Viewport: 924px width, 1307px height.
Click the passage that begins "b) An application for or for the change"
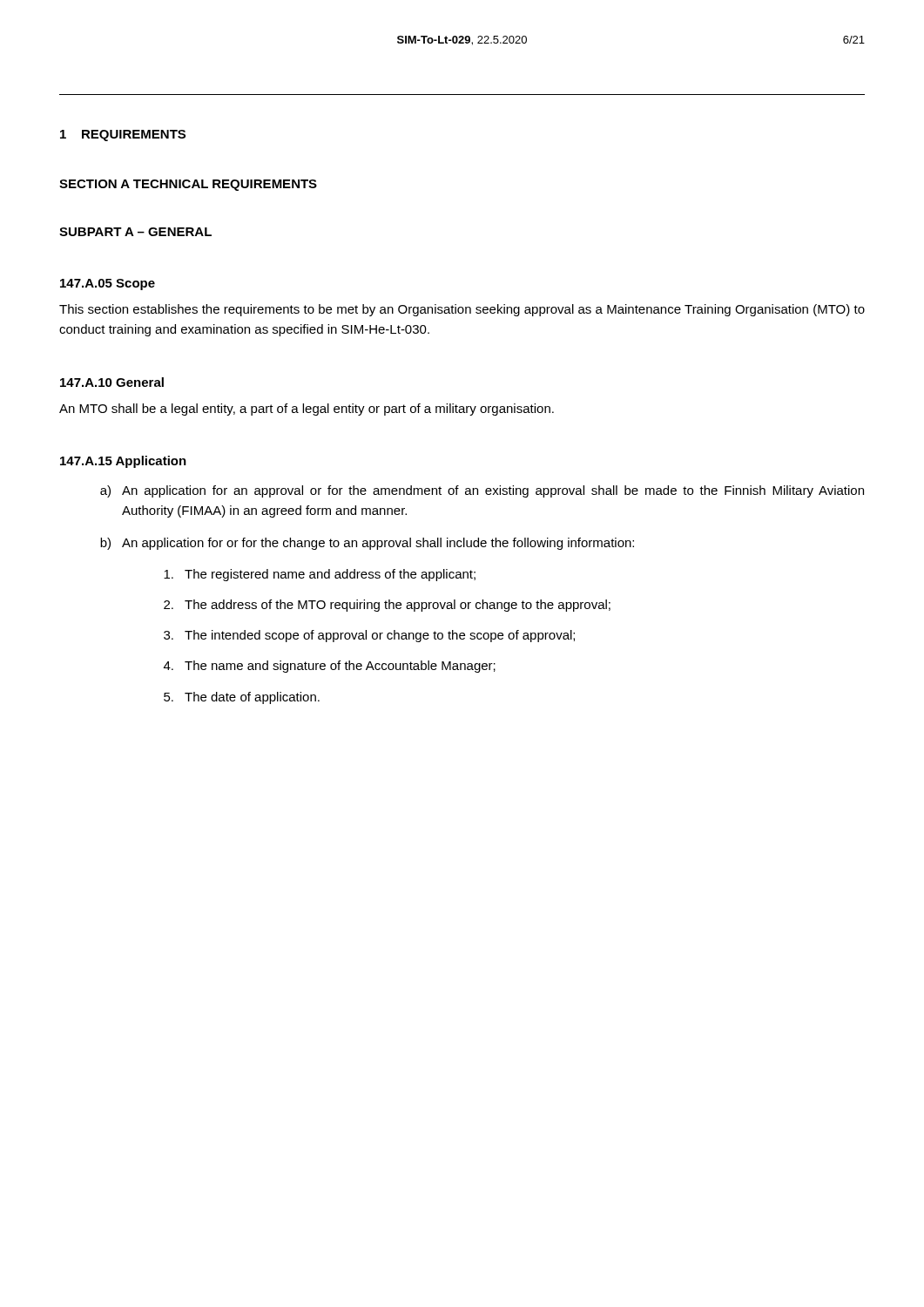[462, 620]
